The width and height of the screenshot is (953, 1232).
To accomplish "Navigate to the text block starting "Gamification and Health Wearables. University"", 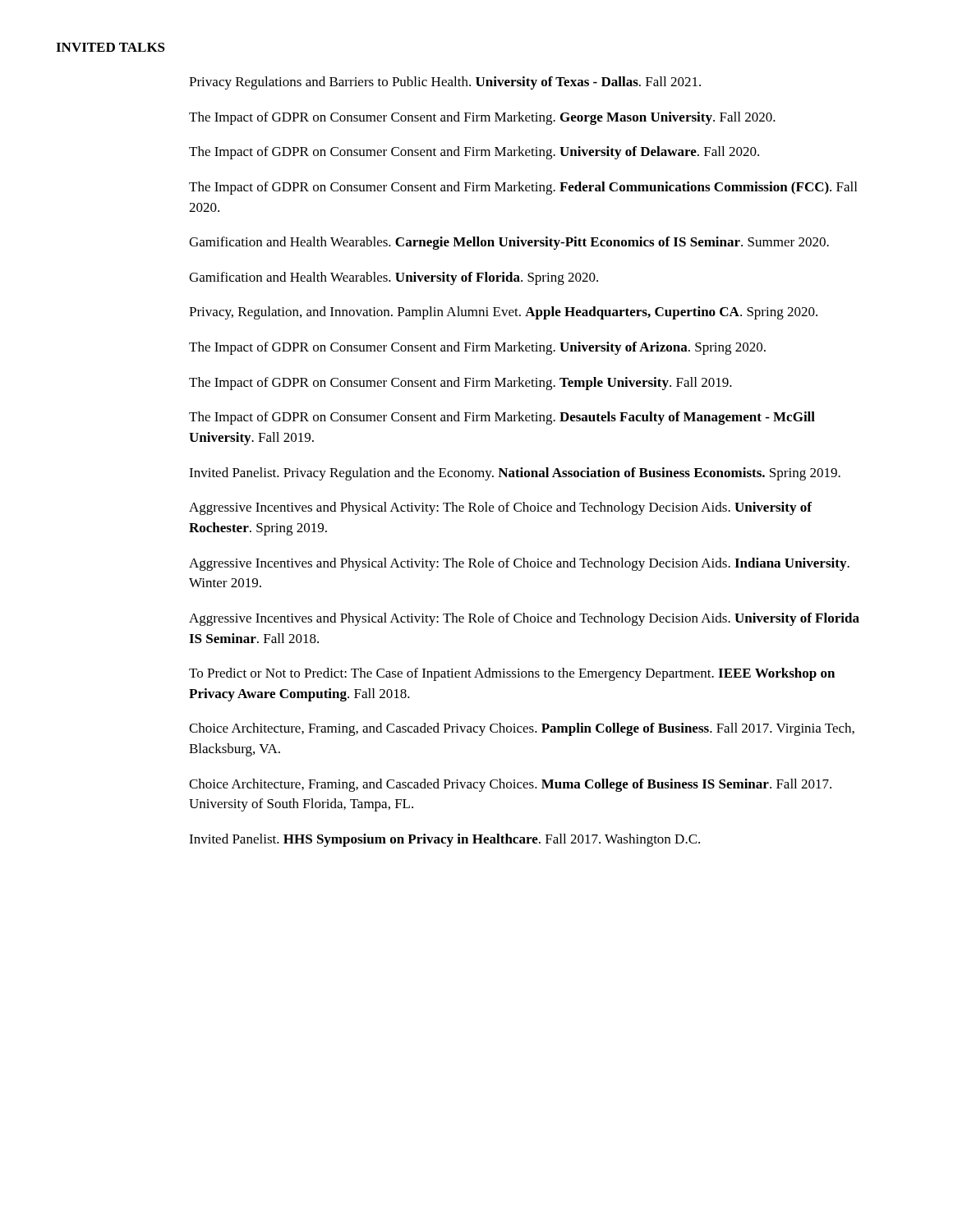I will tap(394, 277).
